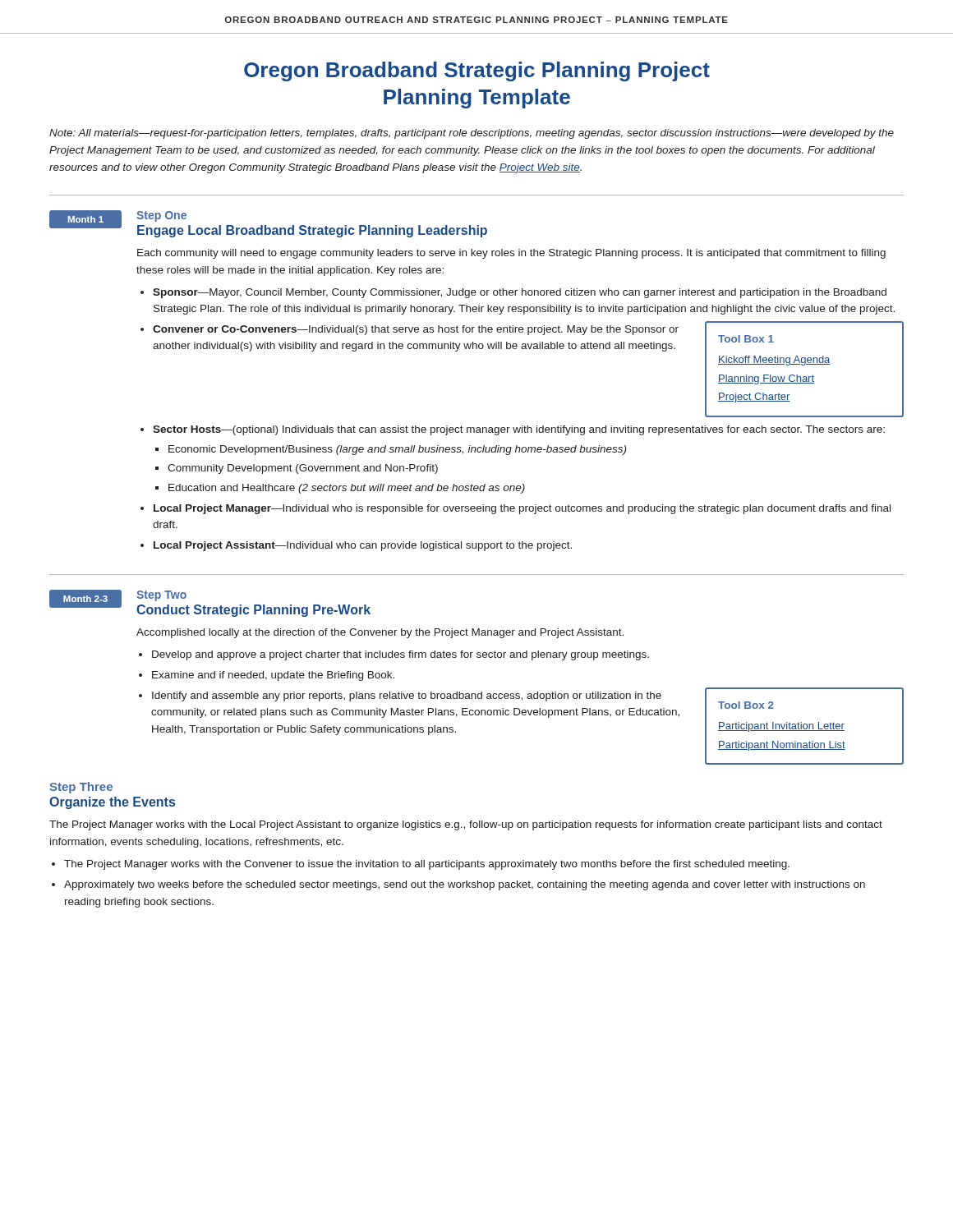Locate the block of text that opens with "Approximately two weeks"
The image size is (953, 1232).
(465, 893)
